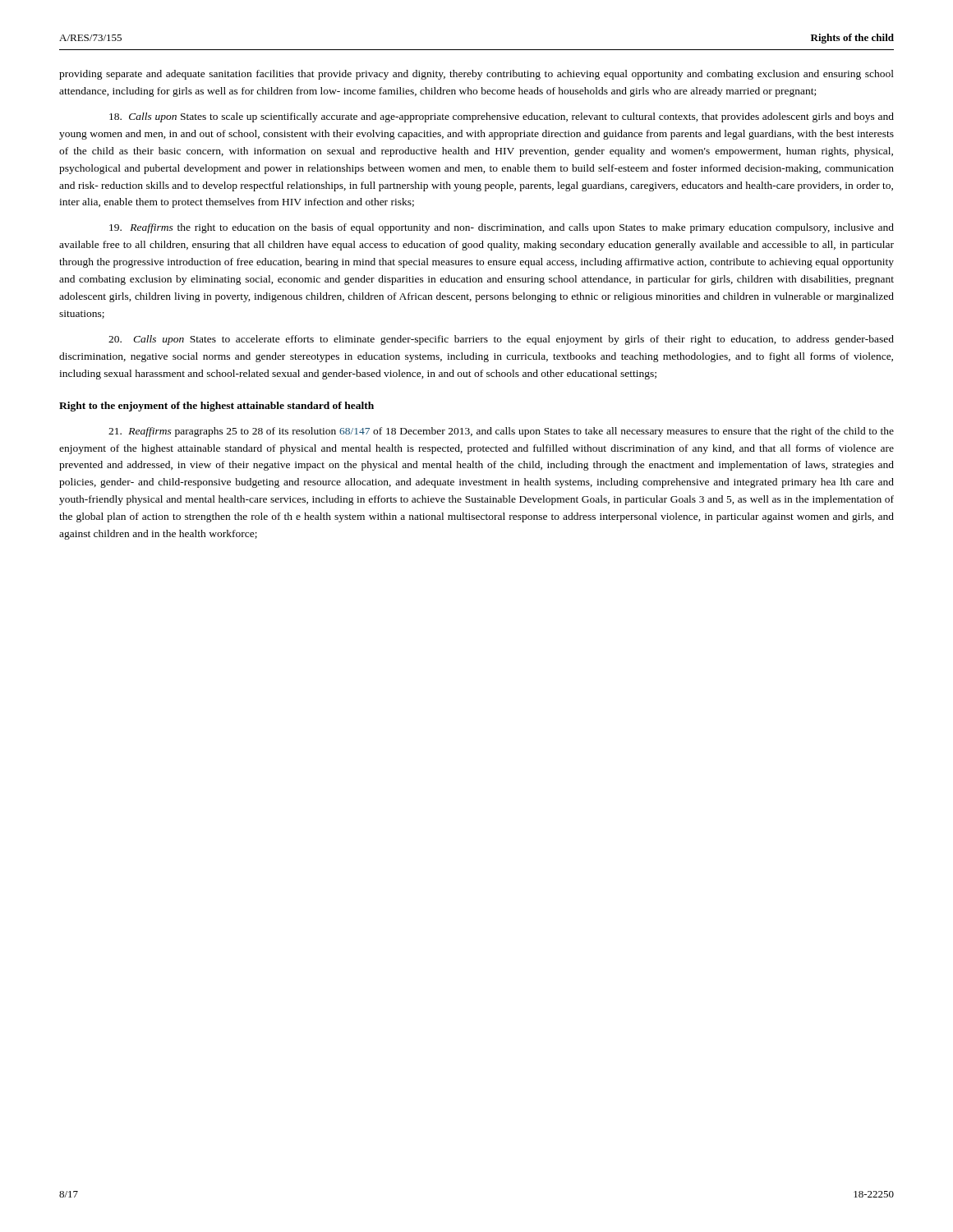Find the region starting "Reaffirms the right to education"
The height and width of the screenshot is (1232, 953).
[x=476, y=270]
